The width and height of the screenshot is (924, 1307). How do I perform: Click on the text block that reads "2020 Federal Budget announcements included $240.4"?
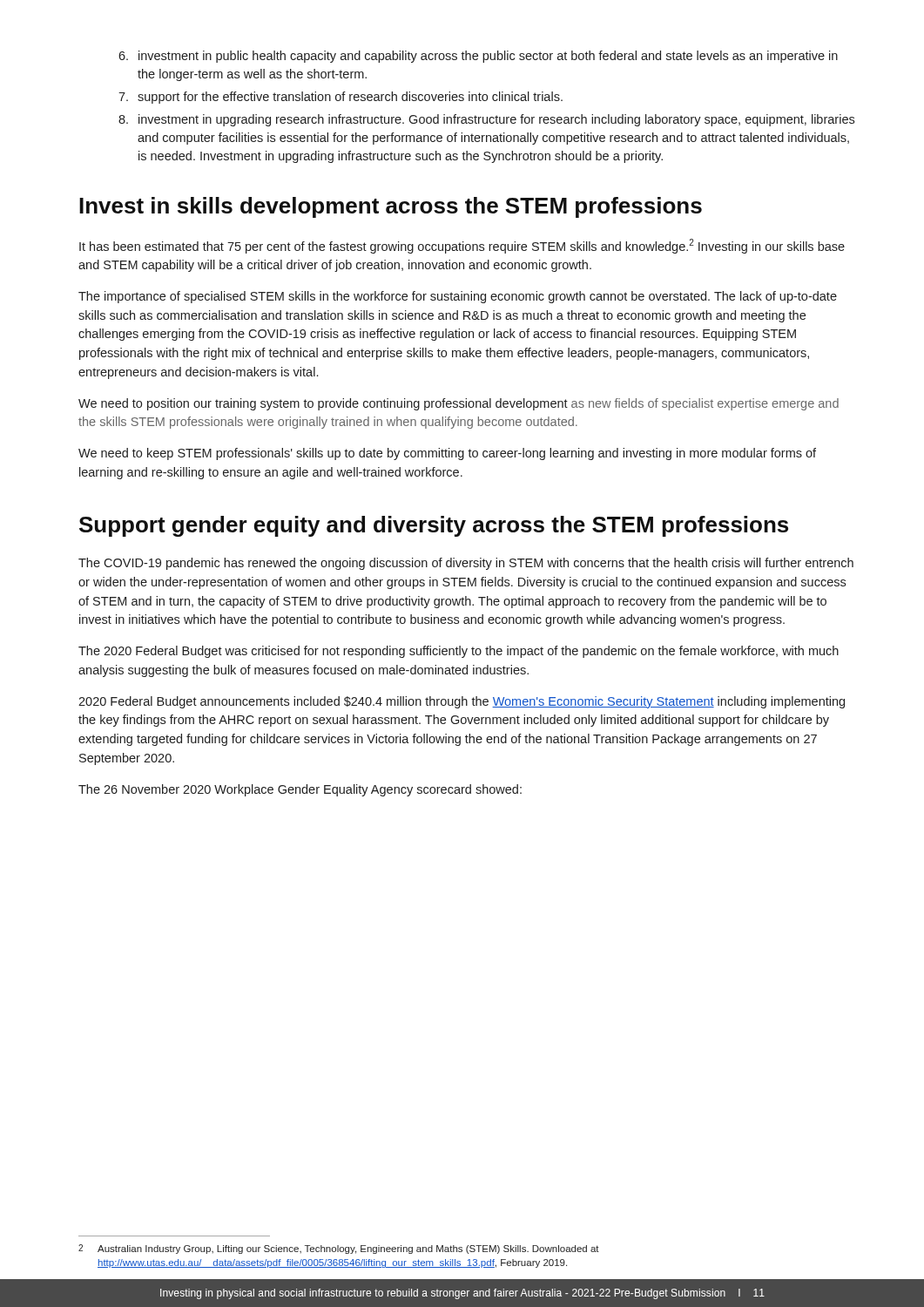467,730
